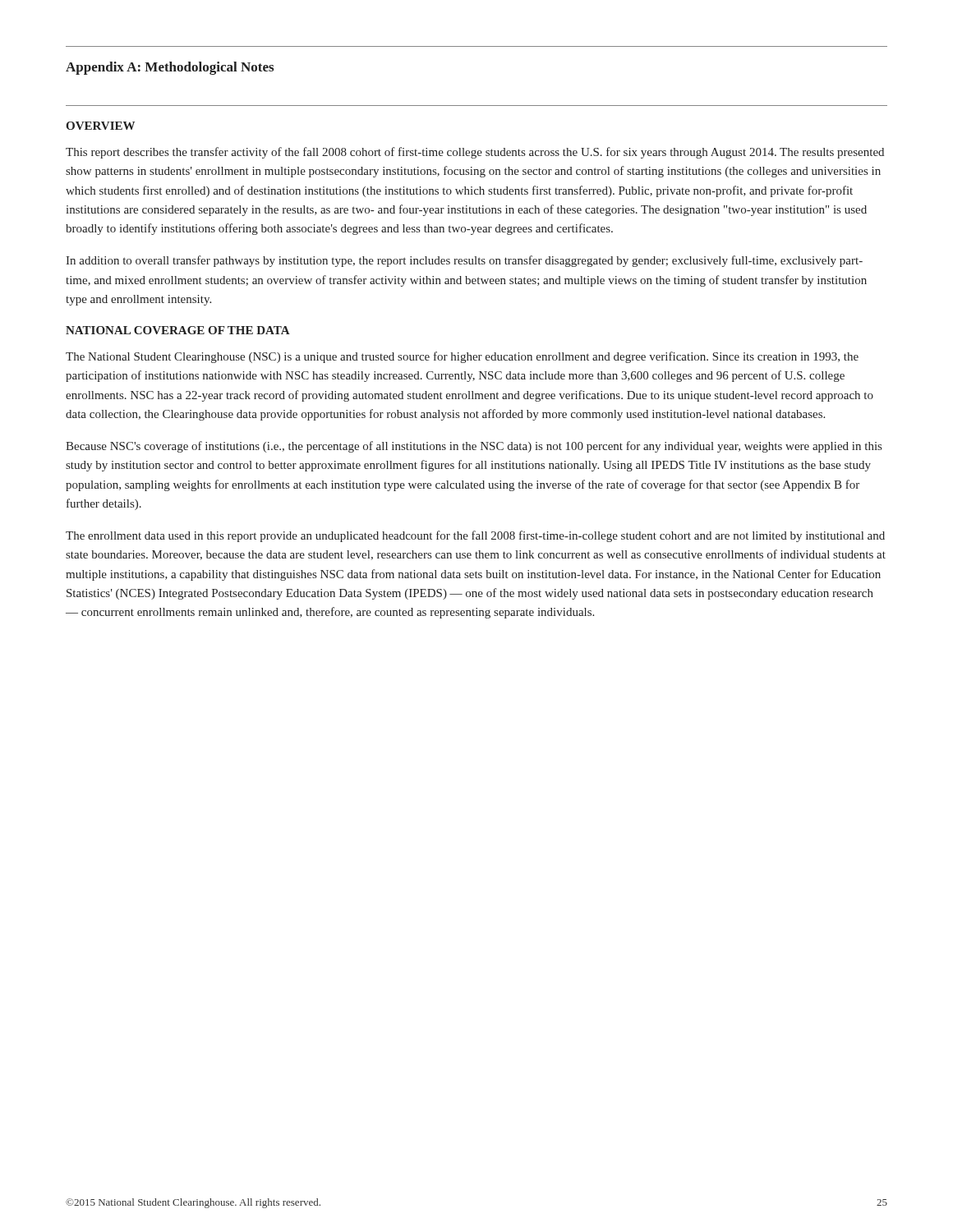Select the text block that says "Because NSC's coverage"
953x1232 pixels.
(474, 475)
